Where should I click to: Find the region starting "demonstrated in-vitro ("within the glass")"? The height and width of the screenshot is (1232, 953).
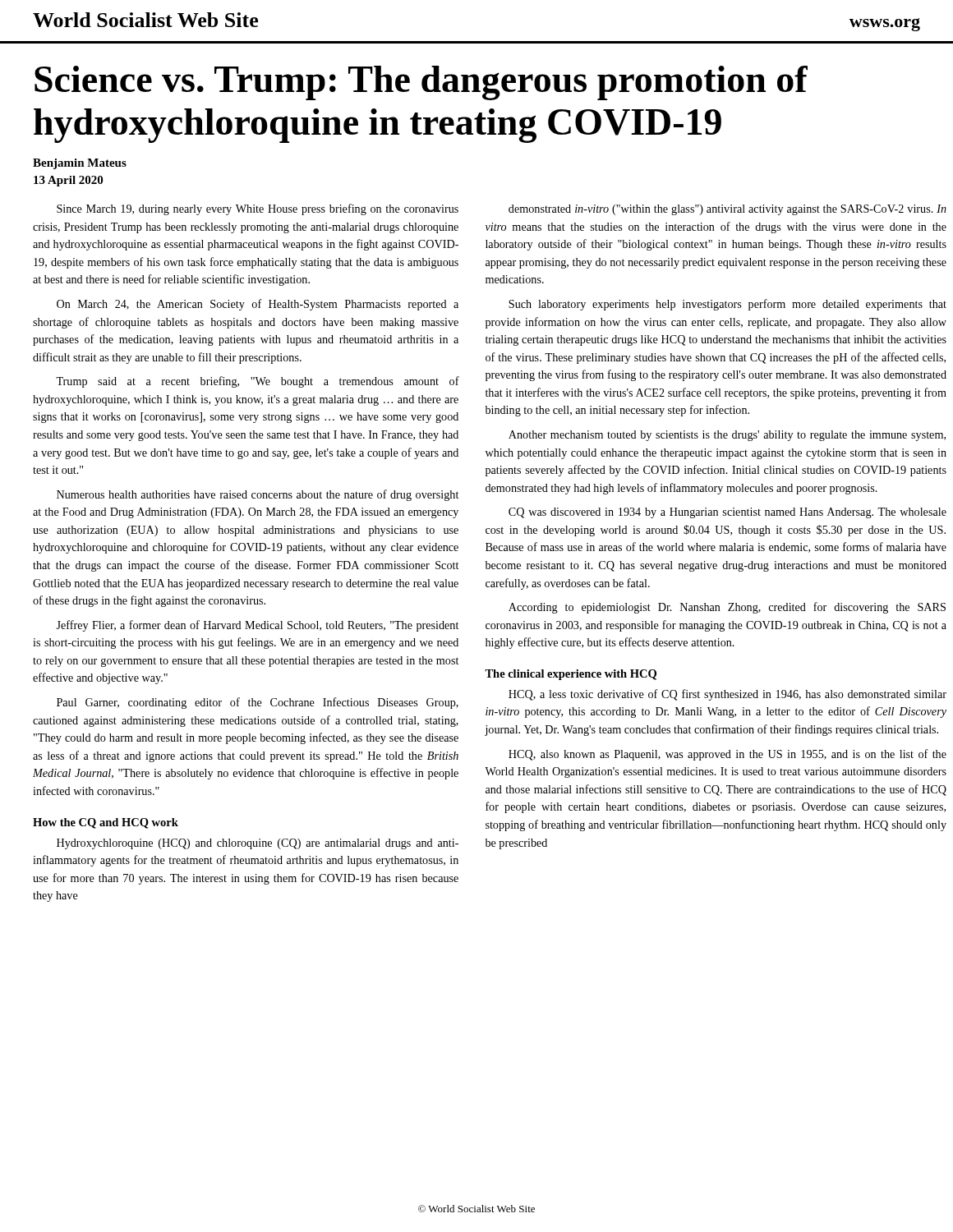tap(716, 426)
